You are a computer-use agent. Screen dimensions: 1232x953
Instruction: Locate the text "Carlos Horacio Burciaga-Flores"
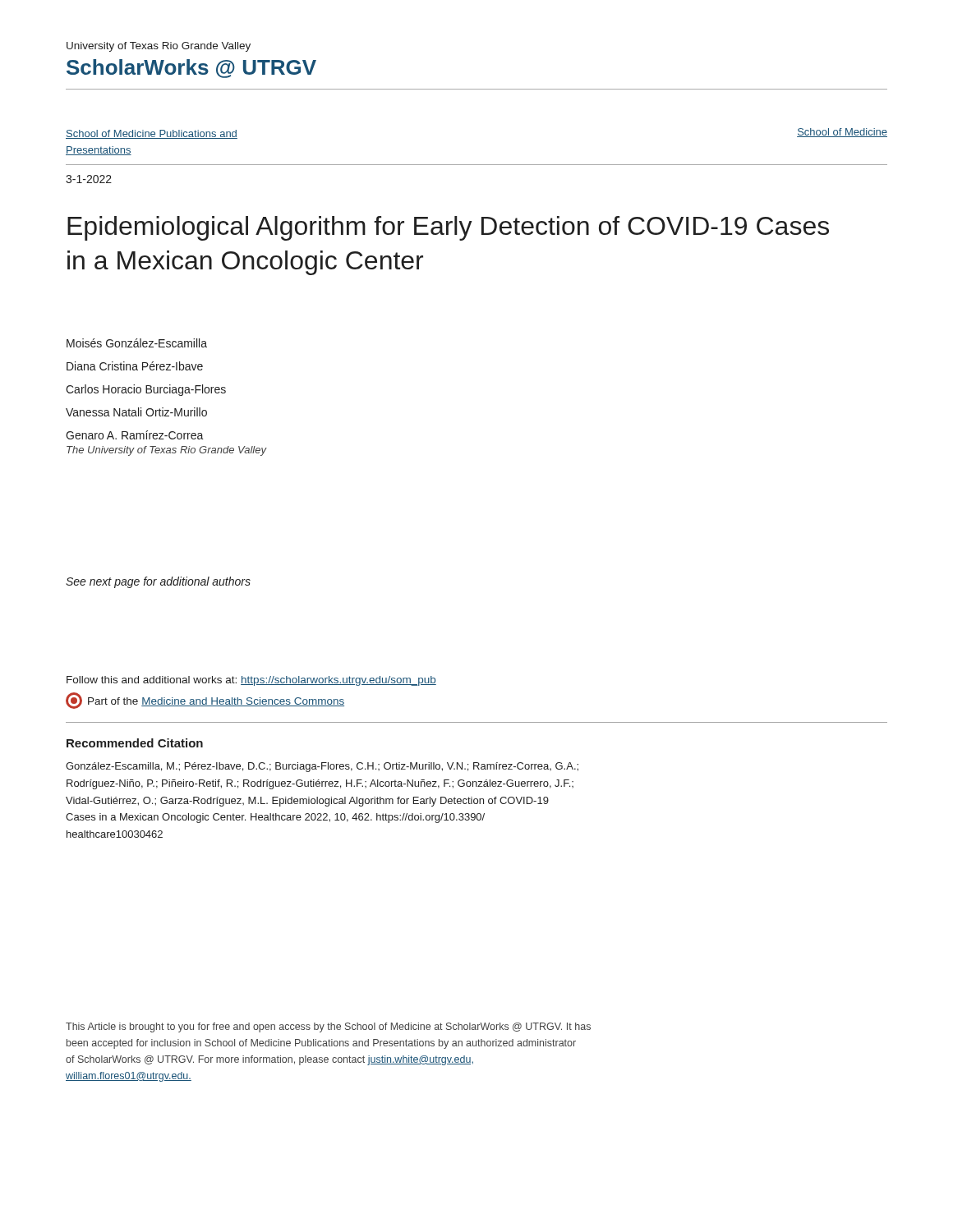click(146, 389)
